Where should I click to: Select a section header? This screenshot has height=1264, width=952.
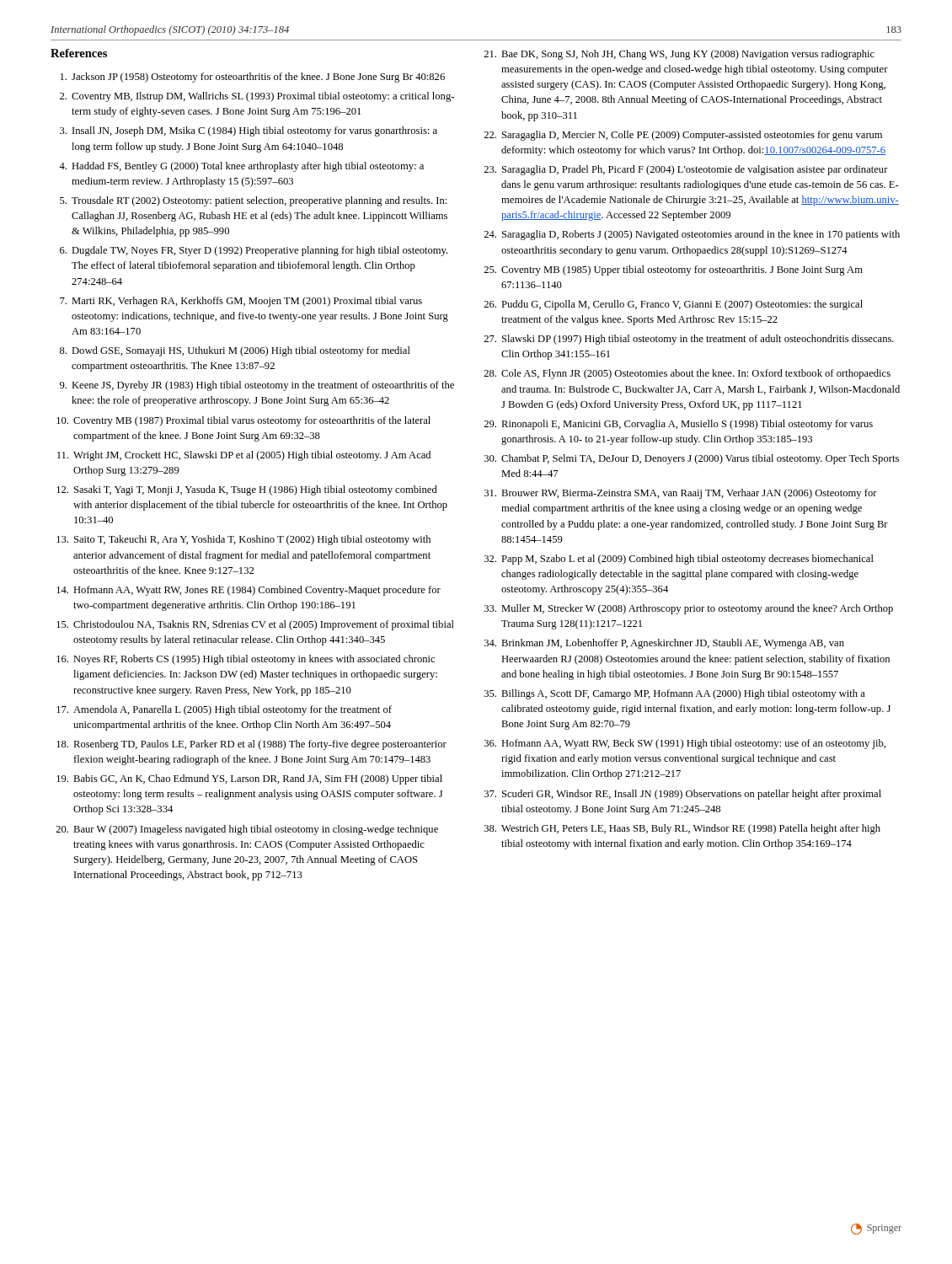click(79, 53)
